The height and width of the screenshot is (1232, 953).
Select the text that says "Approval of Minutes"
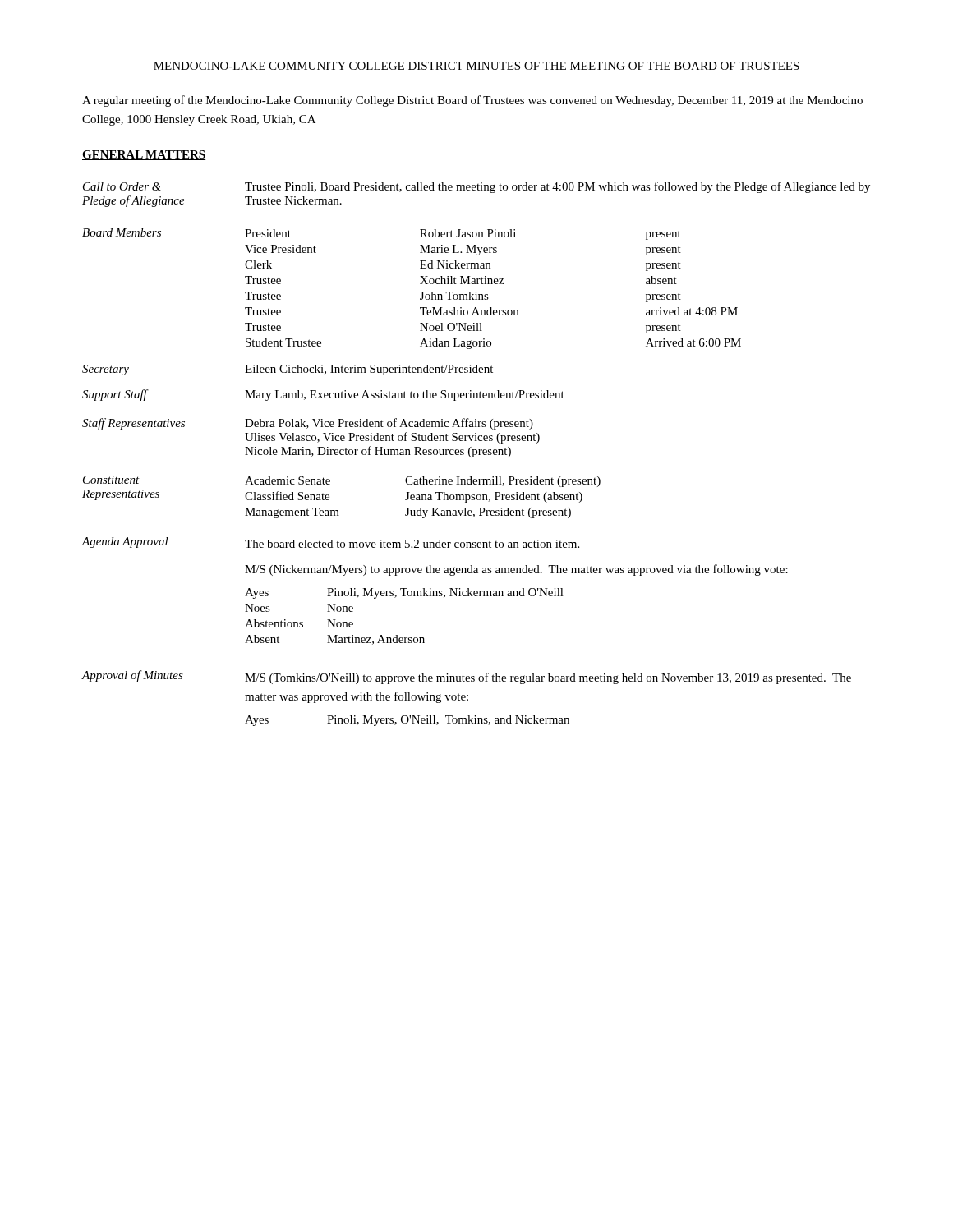(x=133, y=675)
